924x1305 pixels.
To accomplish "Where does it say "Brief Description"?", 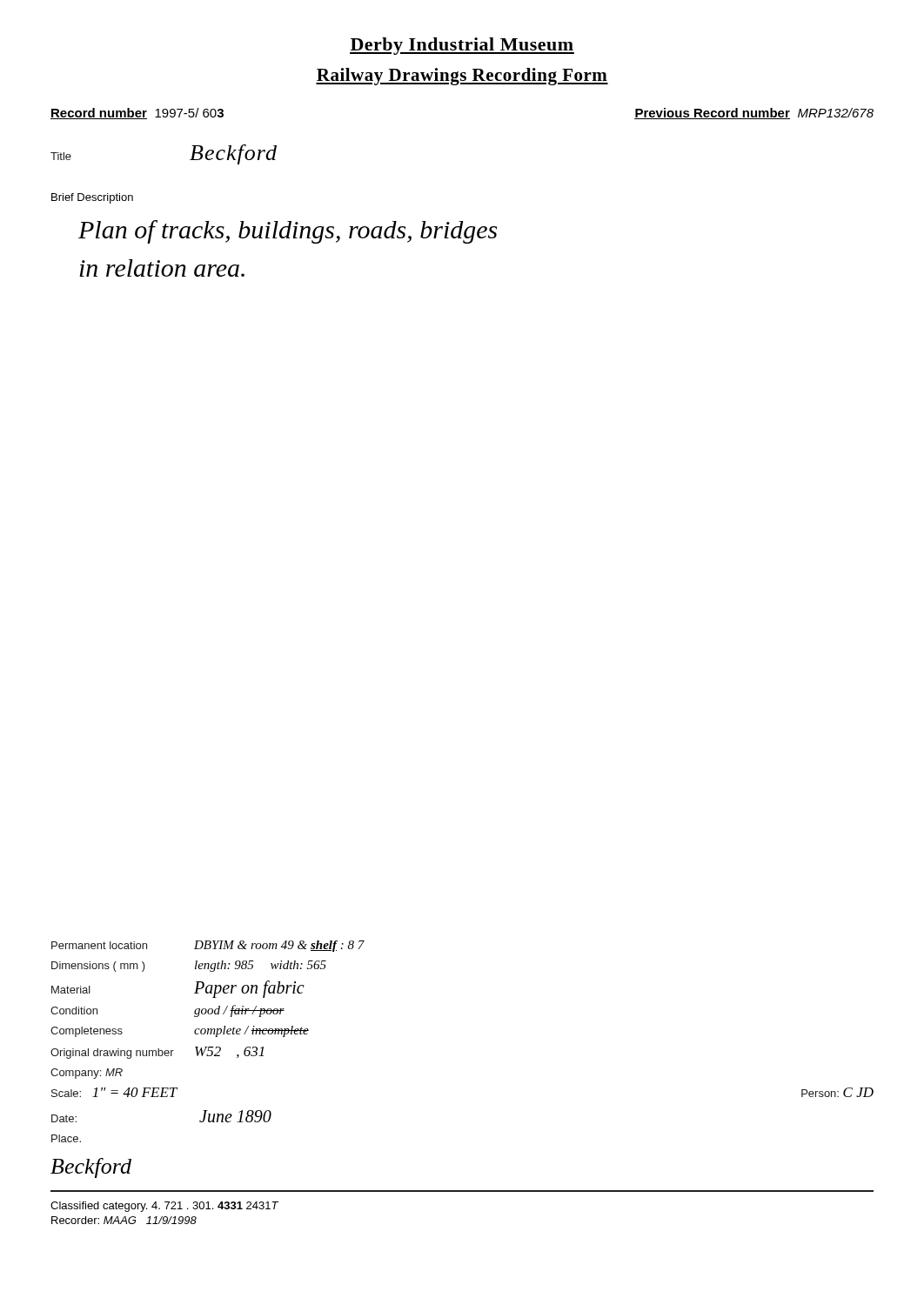I will [x=92, y=197].
